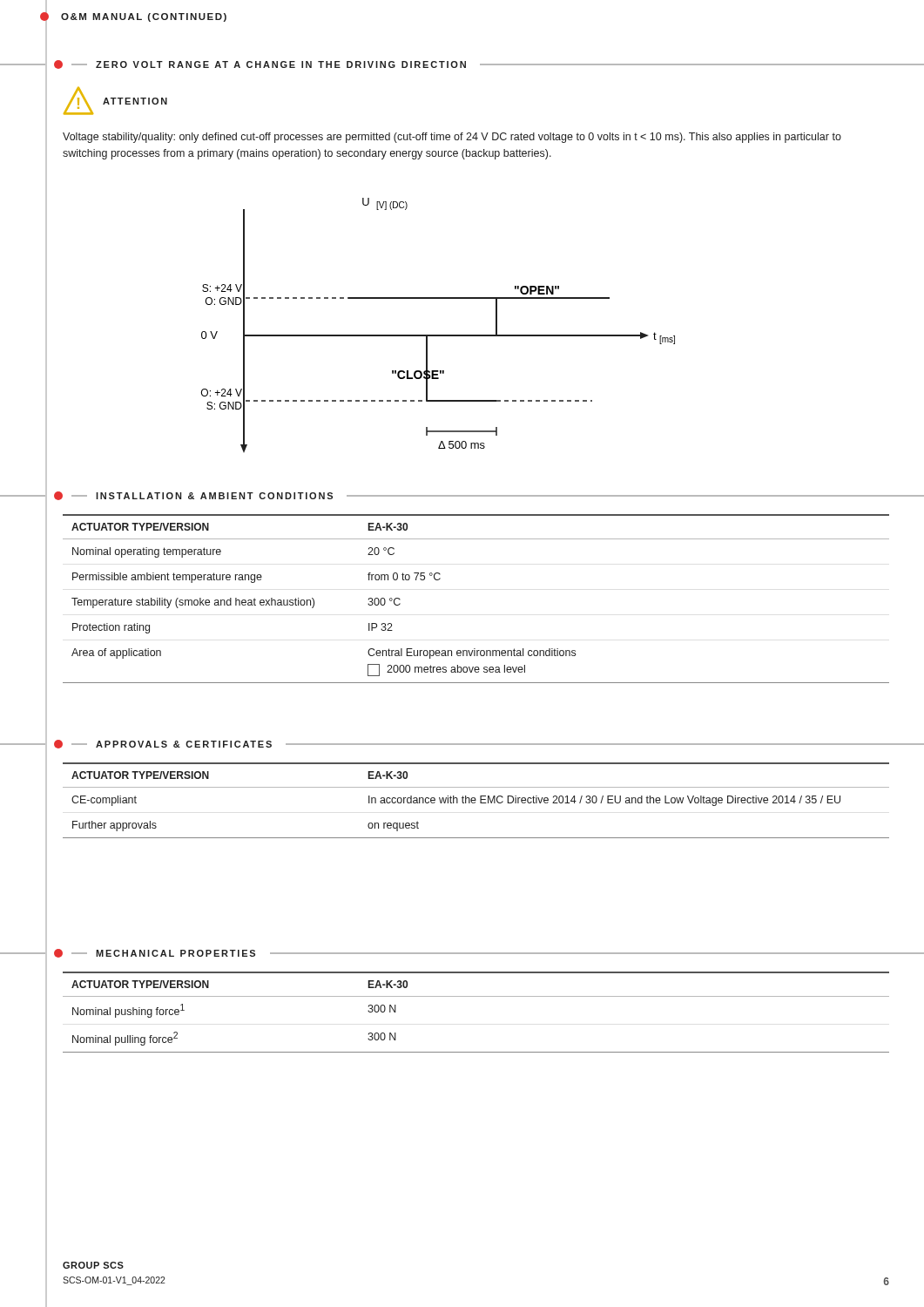The image size is (924, 1307).
Task: Locate the engineering diagram
Action: tap(435, 331)
